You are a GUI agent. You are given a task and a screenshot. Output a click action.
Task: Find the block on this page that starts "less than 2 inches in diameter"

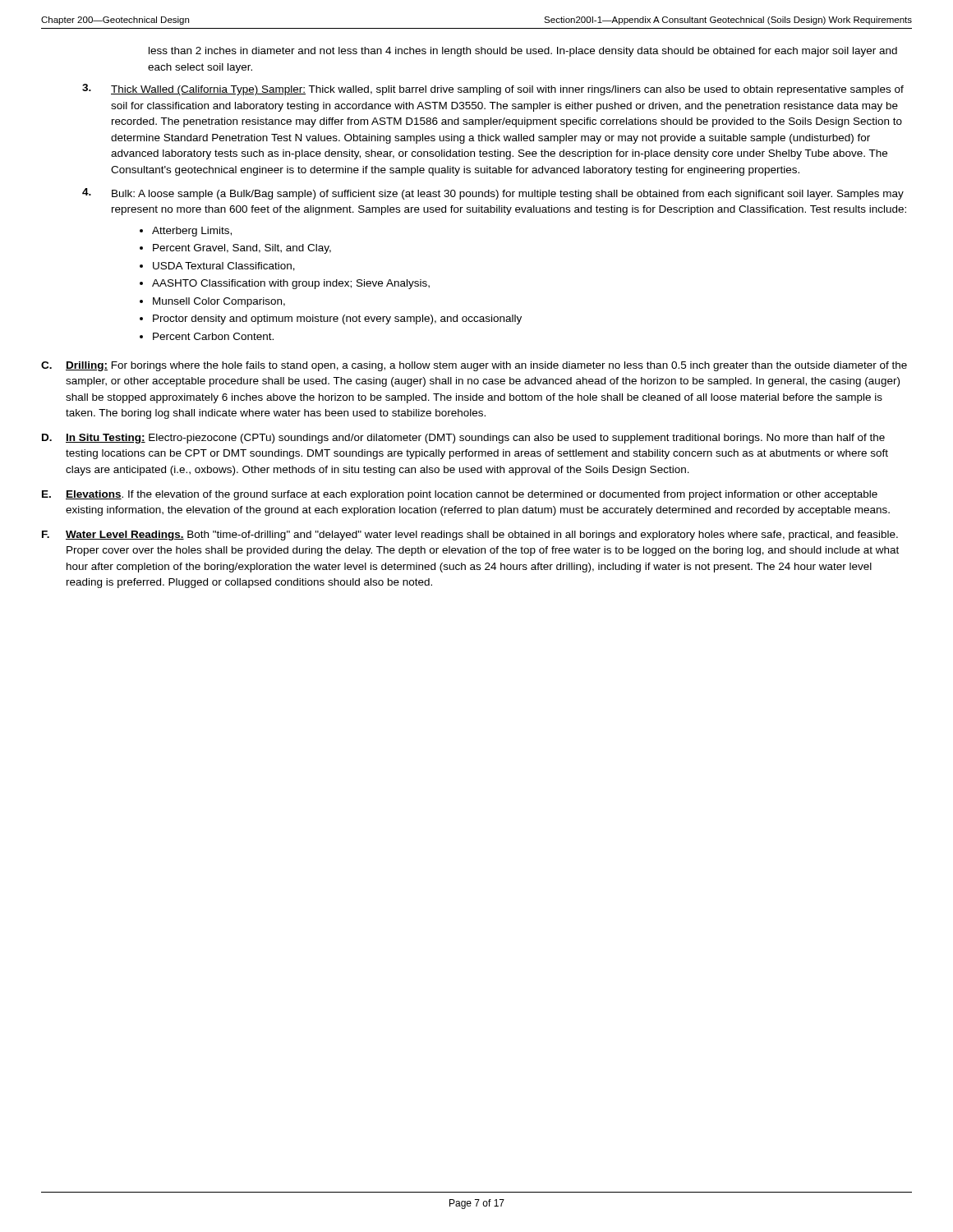click(x=523, y=59)
